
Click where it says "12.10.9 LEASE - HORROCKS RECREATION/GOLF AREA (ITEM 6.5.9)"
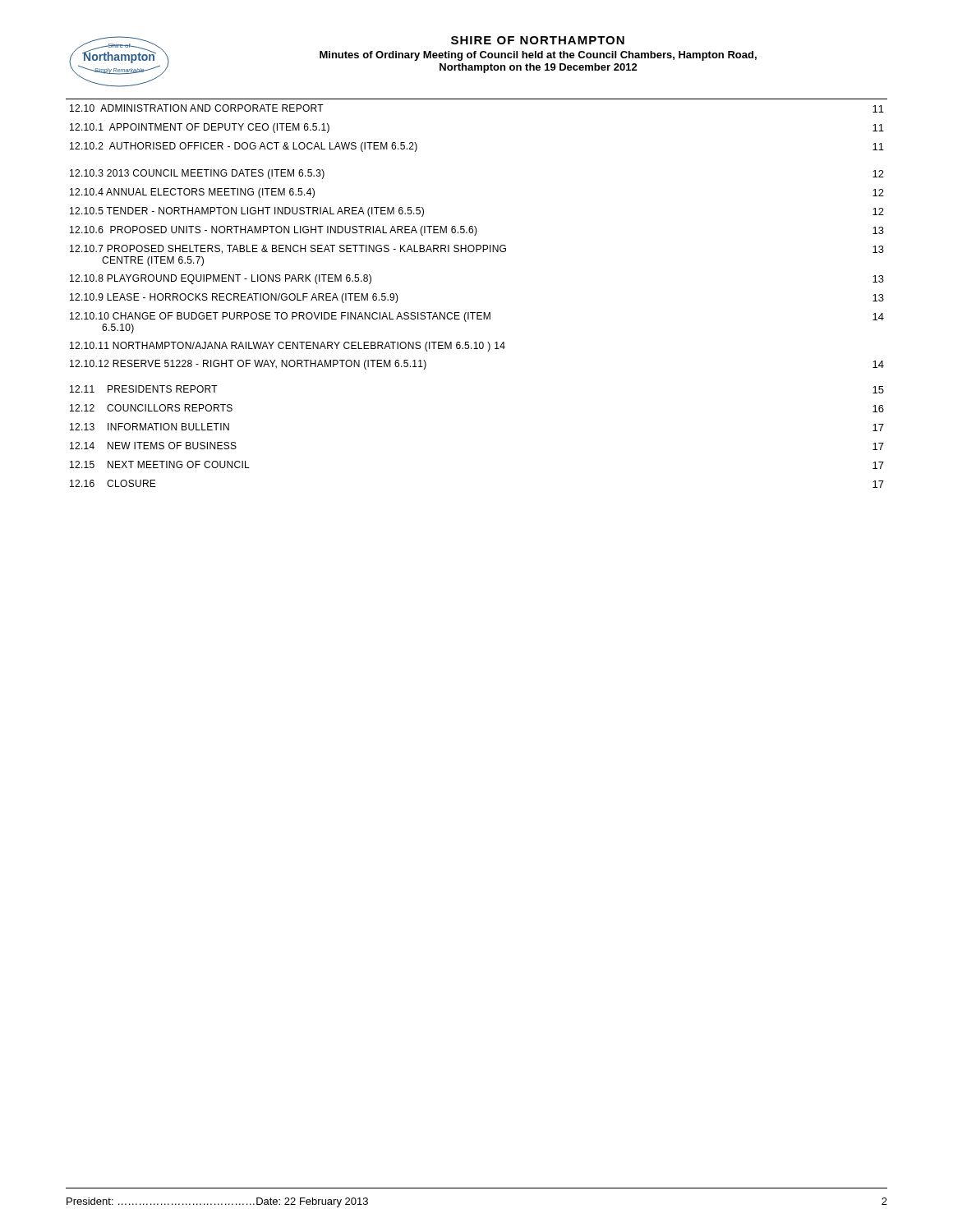click(x=234, y=297)
